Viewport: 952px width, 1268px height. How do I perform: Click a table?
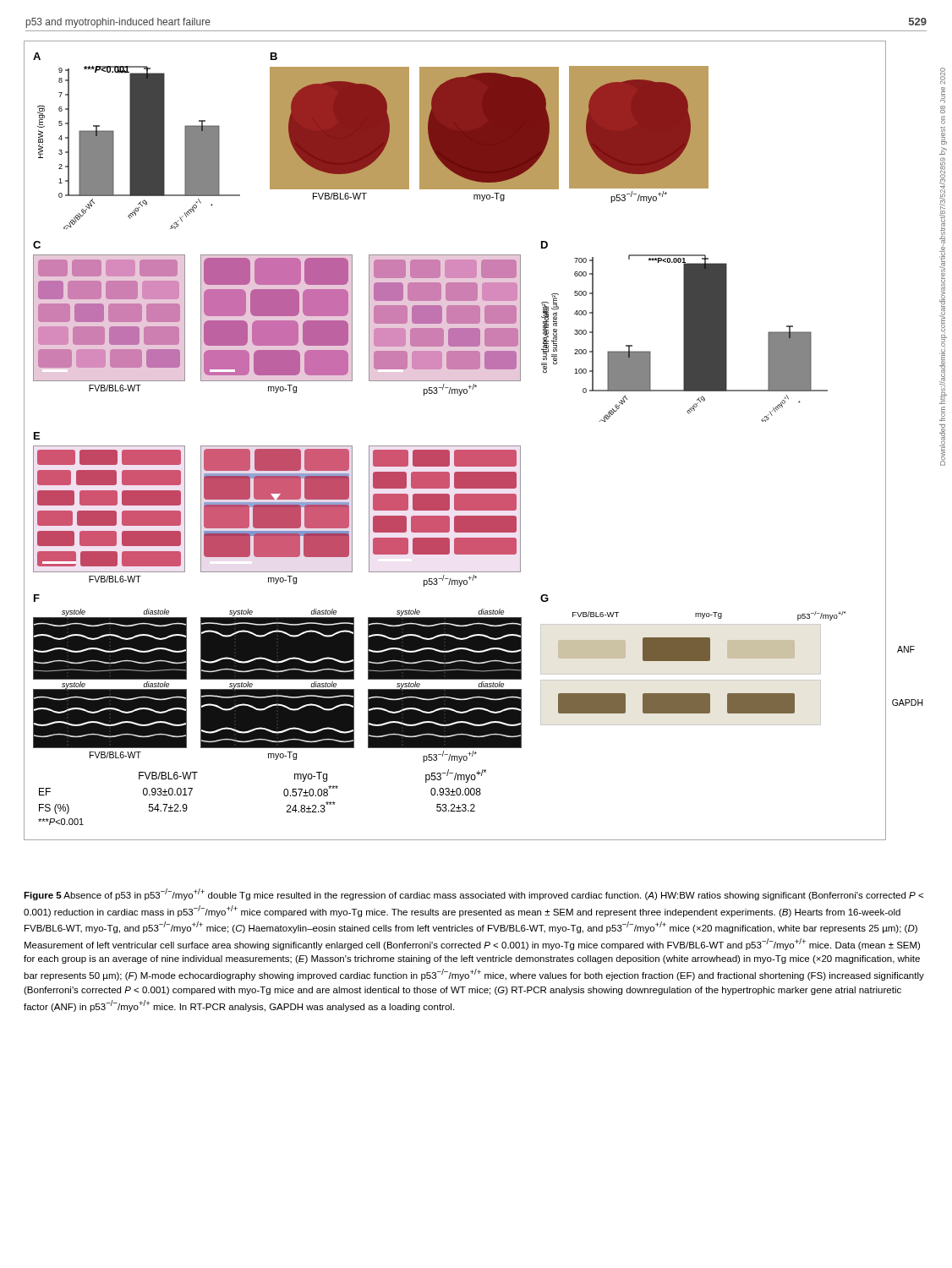tap(282, 797)
